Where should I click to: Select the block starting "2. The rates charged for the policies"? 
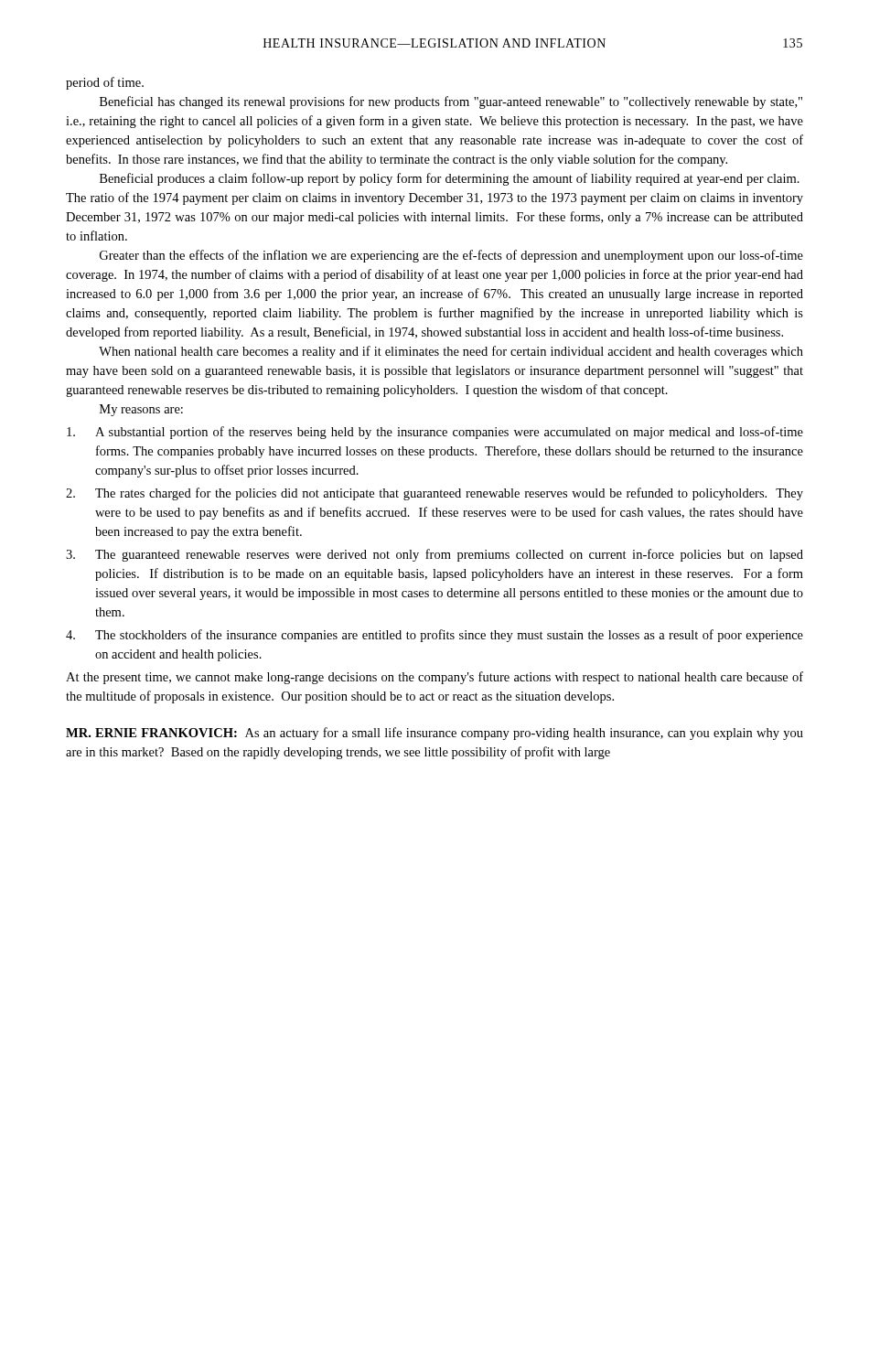coord(434,513)
